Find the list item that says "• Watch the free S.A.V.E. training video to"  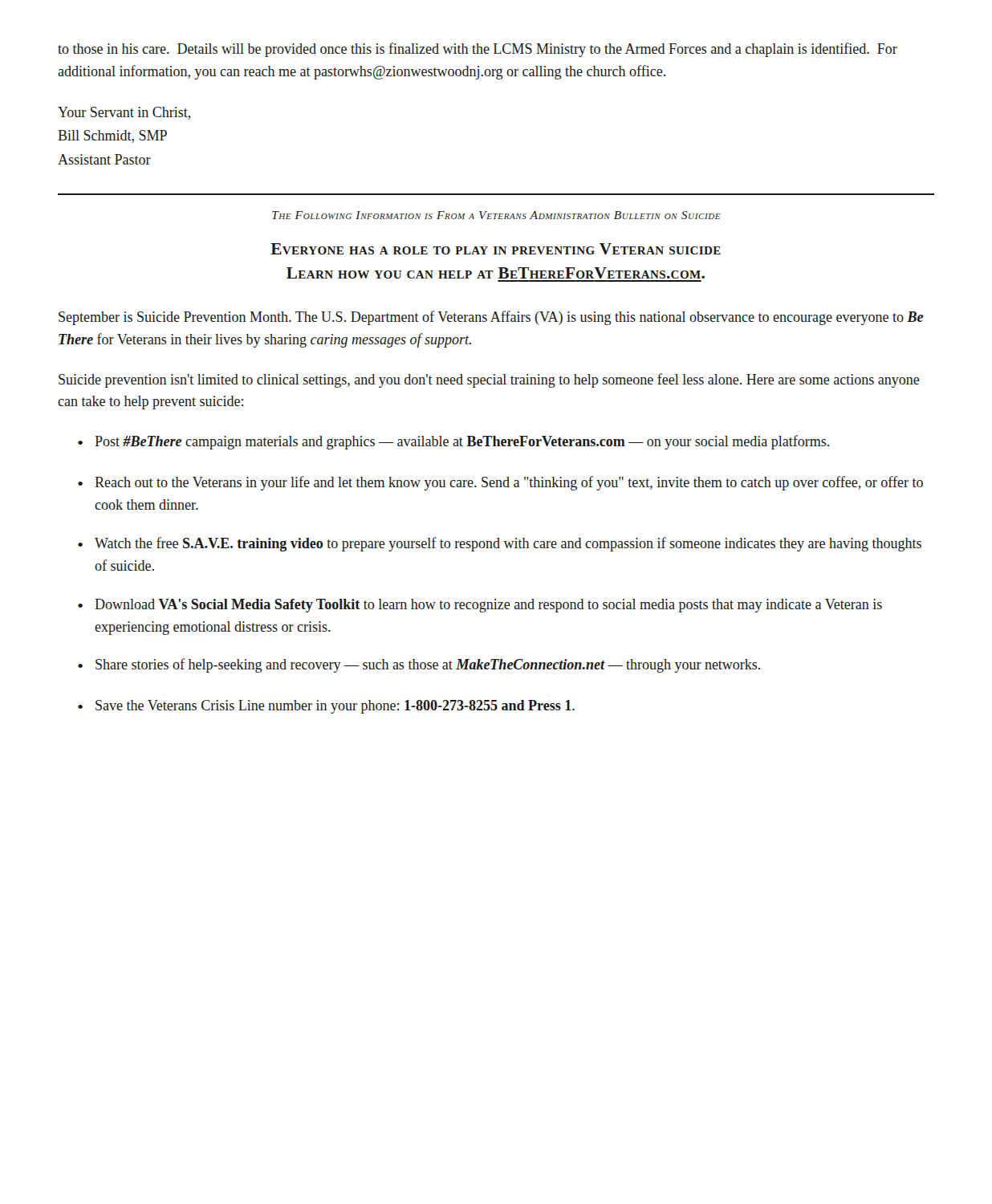point(500,555)
